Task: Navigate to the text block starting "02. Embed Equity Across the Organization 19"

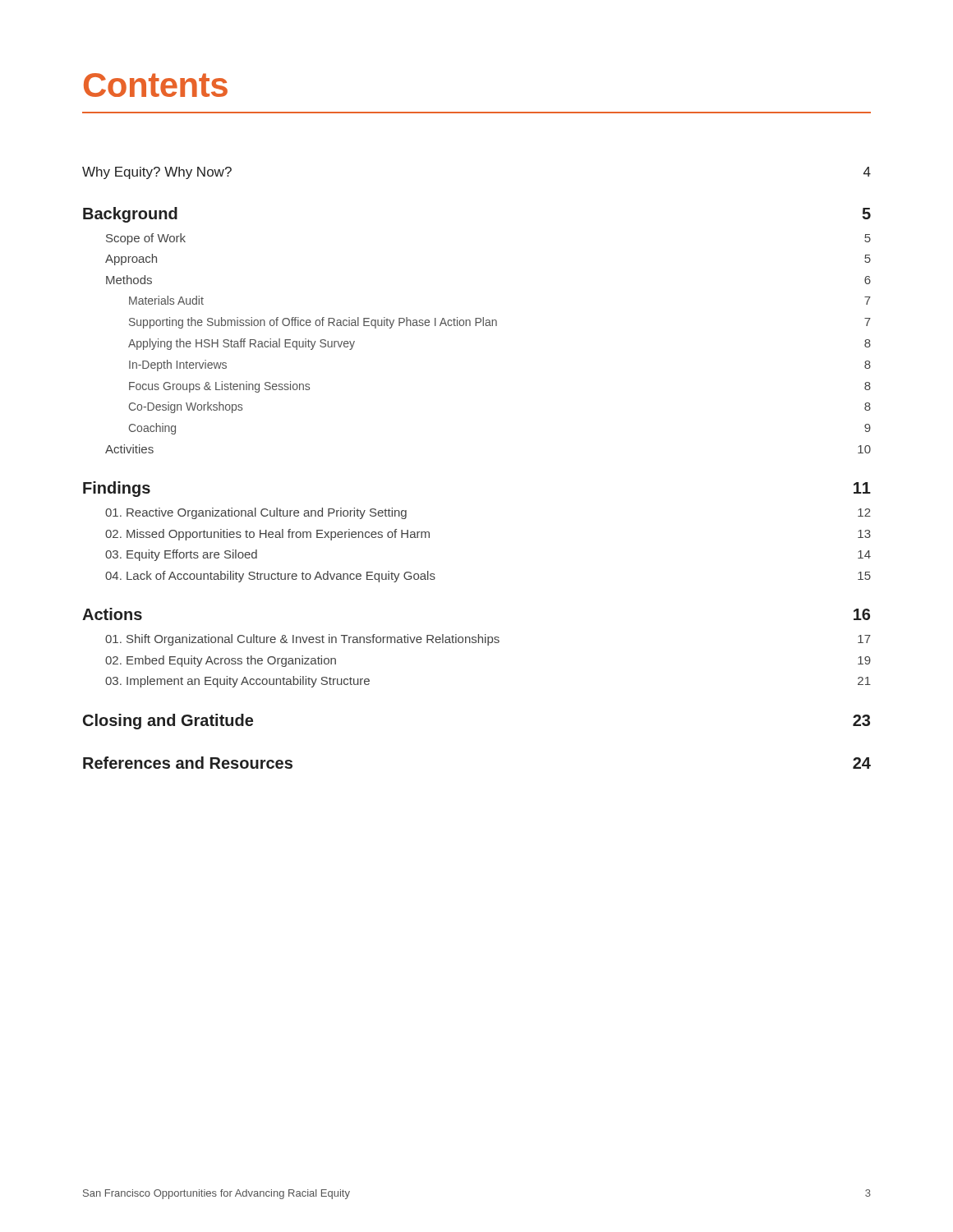Action: (x=221, y=661)
